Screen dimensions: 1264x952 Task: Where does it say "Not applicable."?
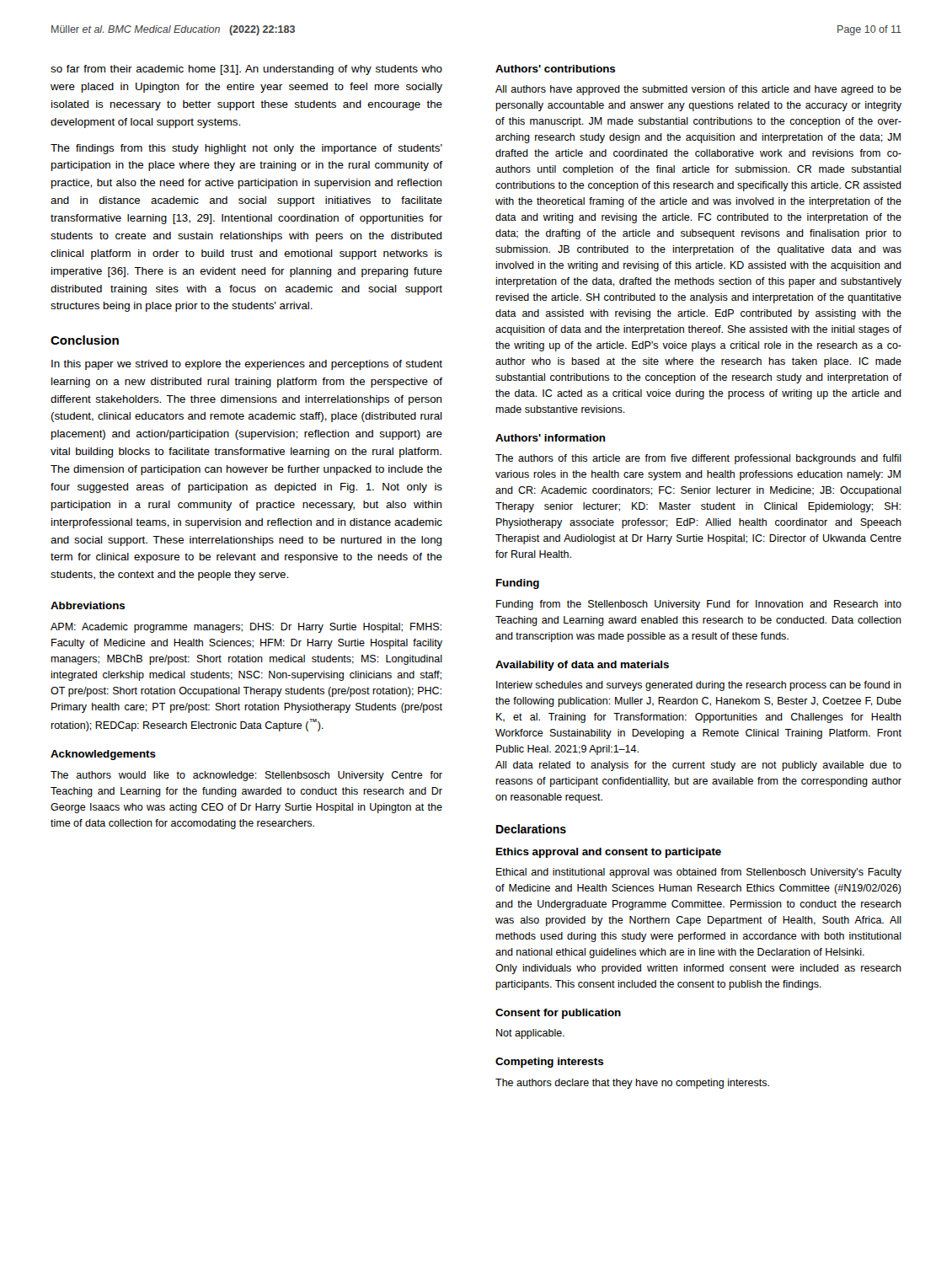click(x=530, y=1034)
